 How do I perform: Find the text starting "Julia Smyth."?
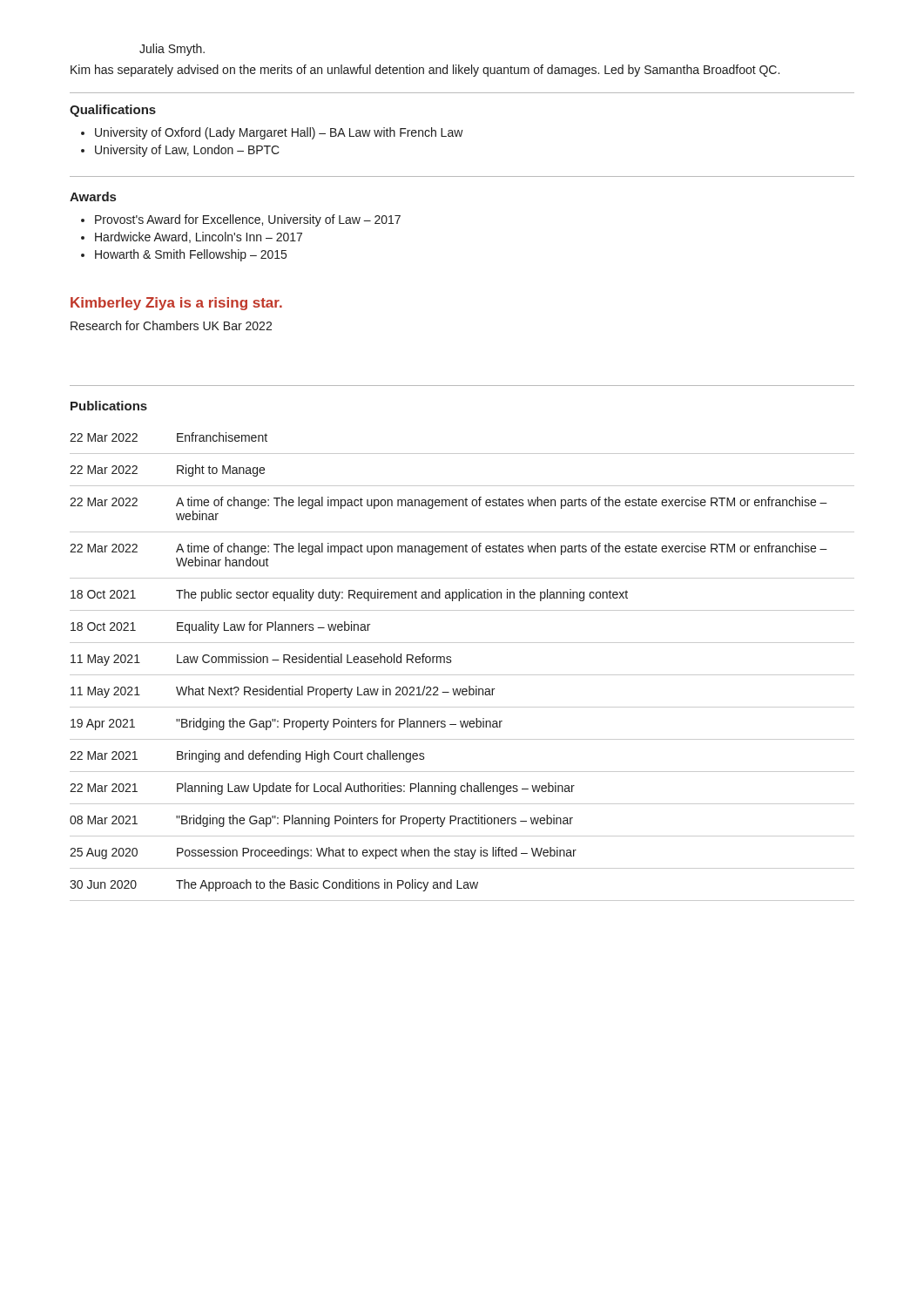[x=173, y=49]
